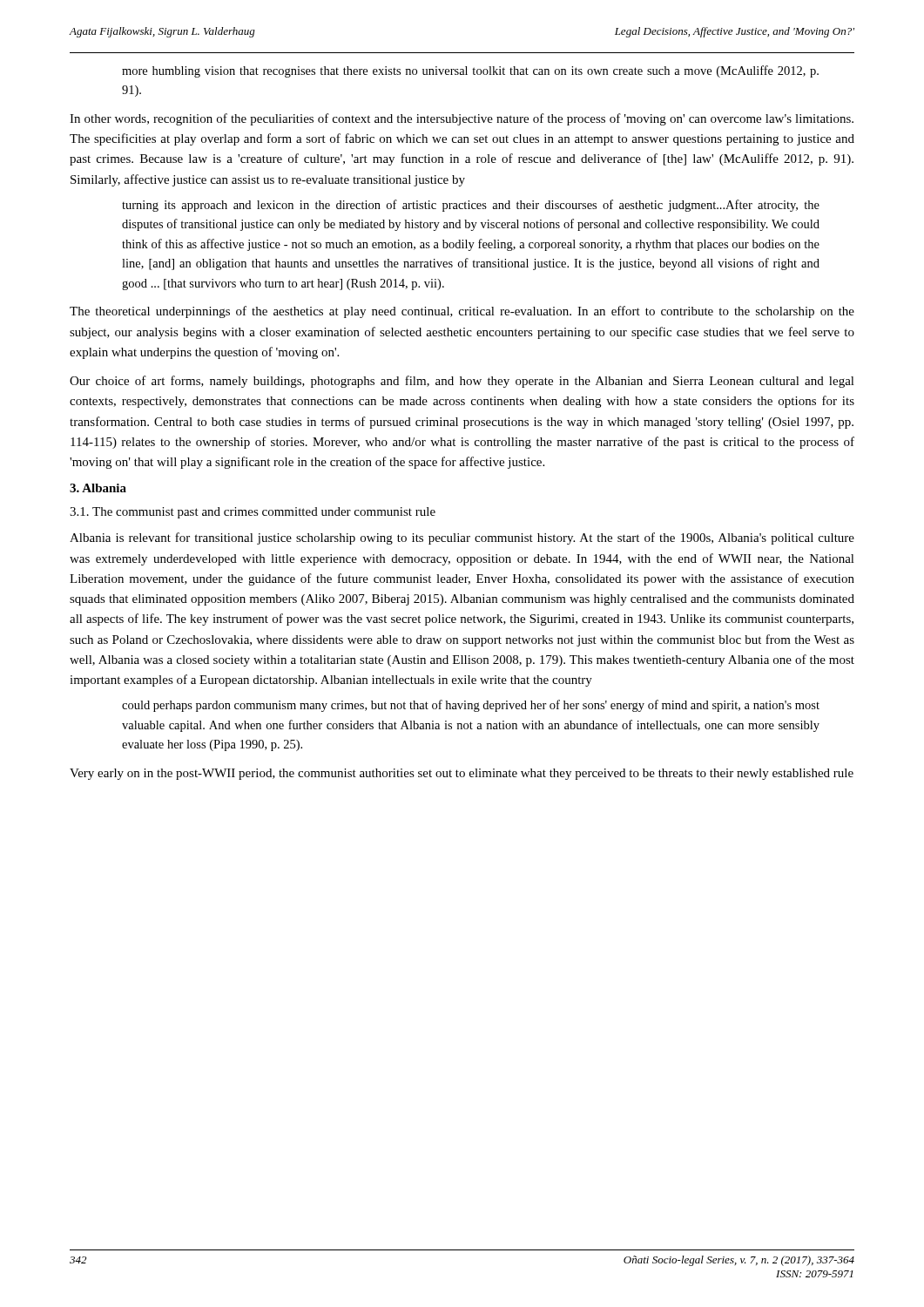This screenshot has height=1307, width=924.
Task: Navigate to the text block starting "Our choice of art forms, namely buildings,"
Action: coord(462,421)
